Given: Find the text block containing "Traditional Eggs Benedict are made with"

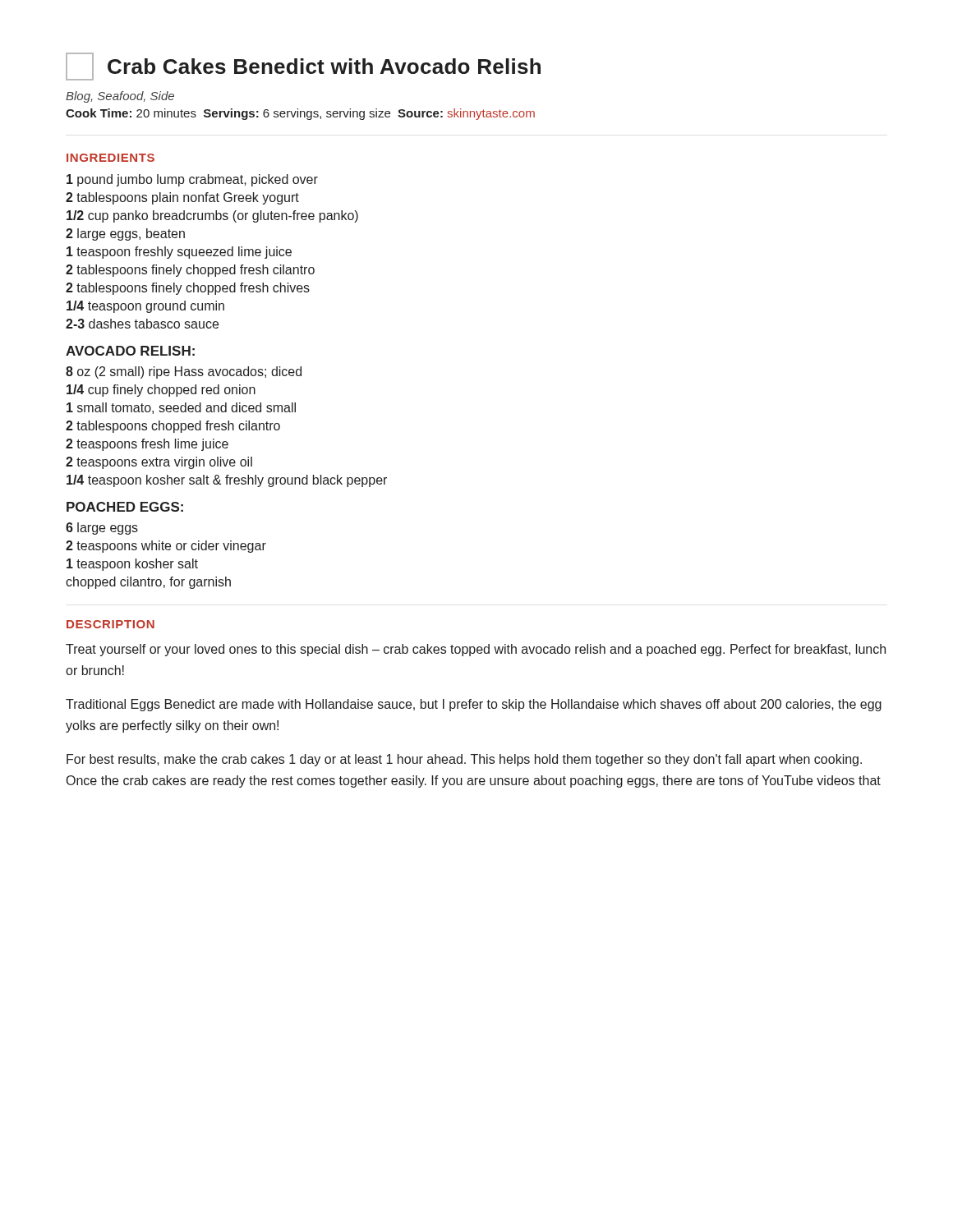Looking at the screenshot, I should 474,715.
